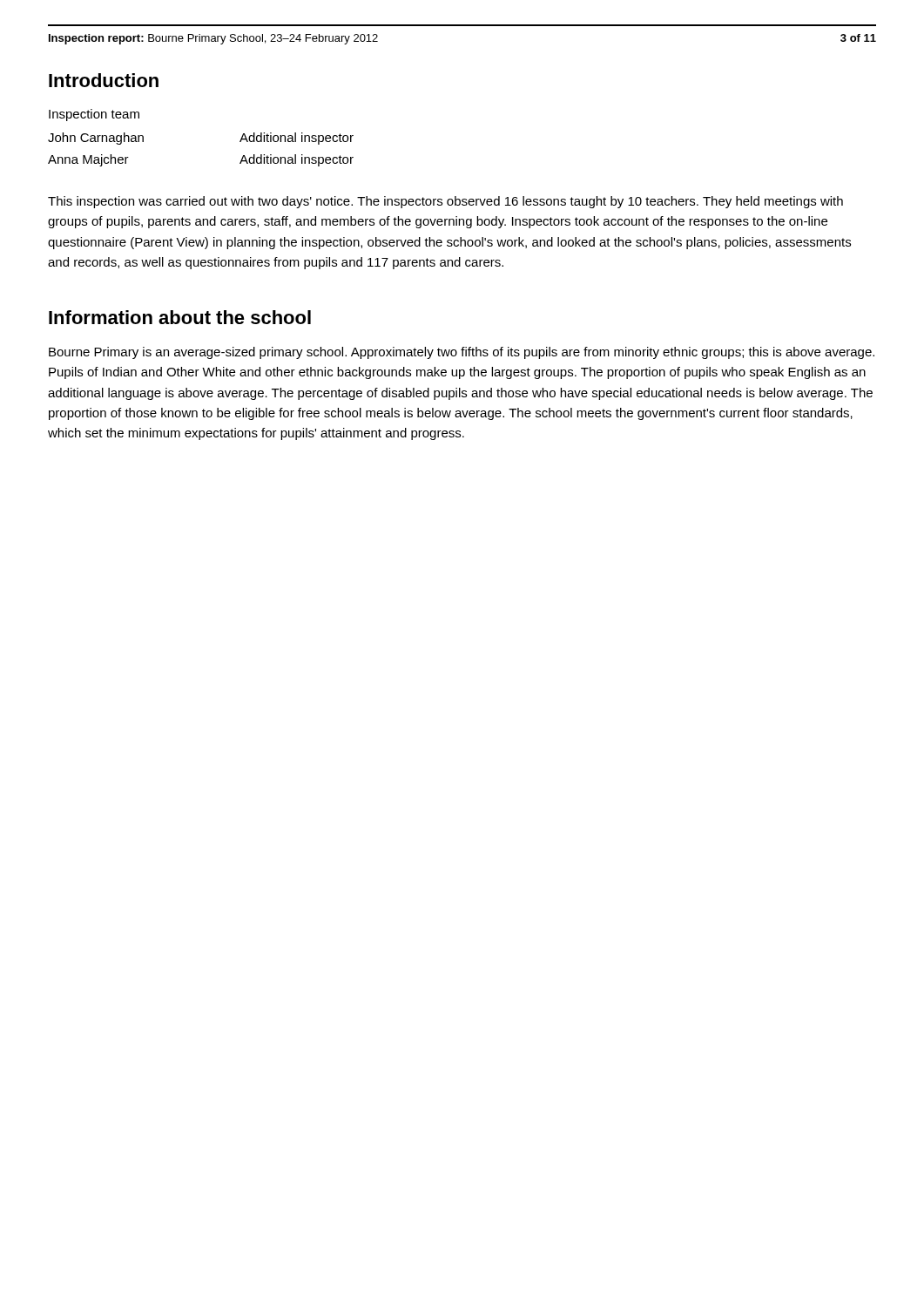The height and width of the screenshot is (1307, 924).
Task: Point to "Information about the school"
Action: click(x=180, y=318)
